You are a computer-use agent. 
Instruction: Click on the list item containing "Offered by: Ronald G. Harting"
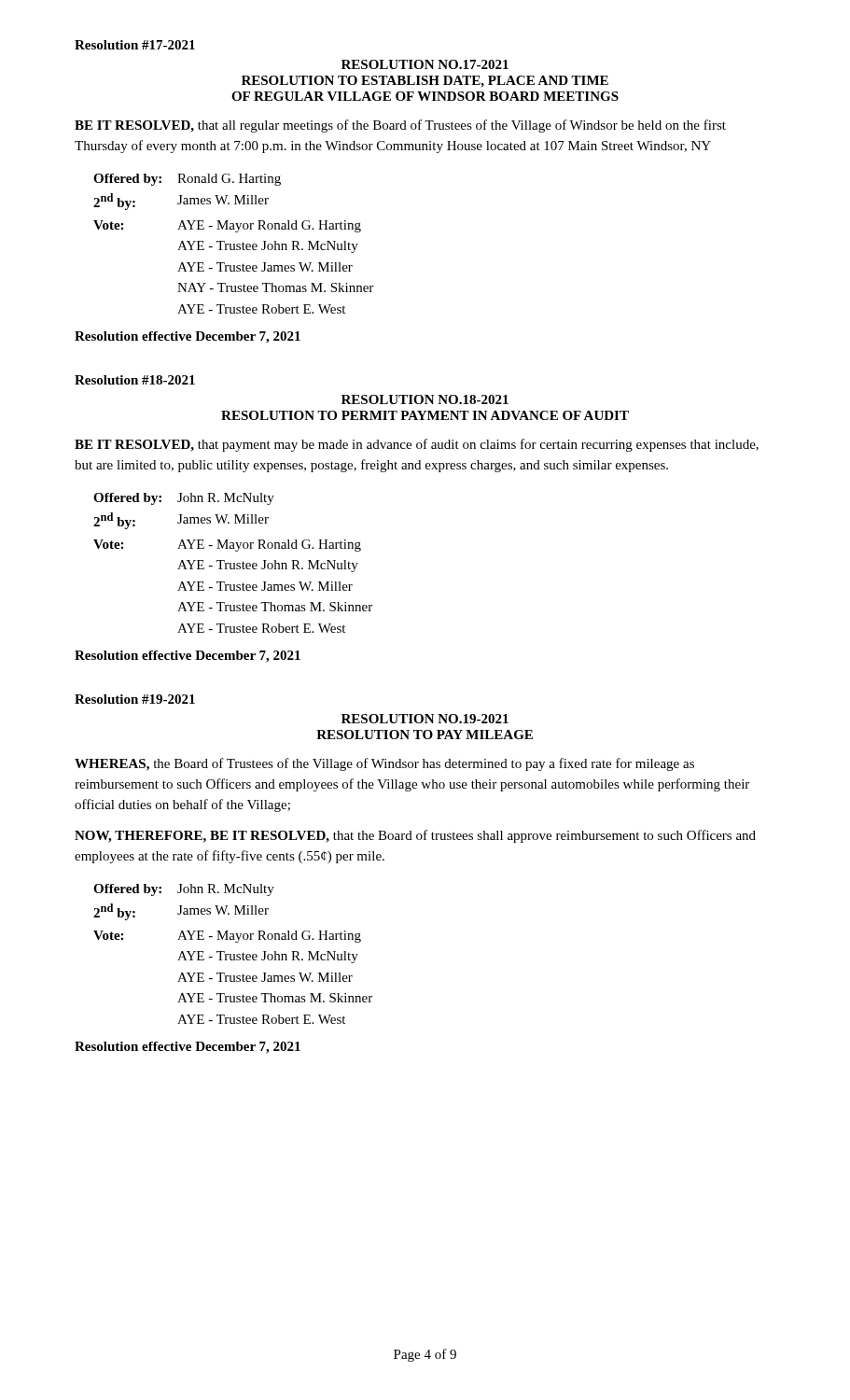187,180
